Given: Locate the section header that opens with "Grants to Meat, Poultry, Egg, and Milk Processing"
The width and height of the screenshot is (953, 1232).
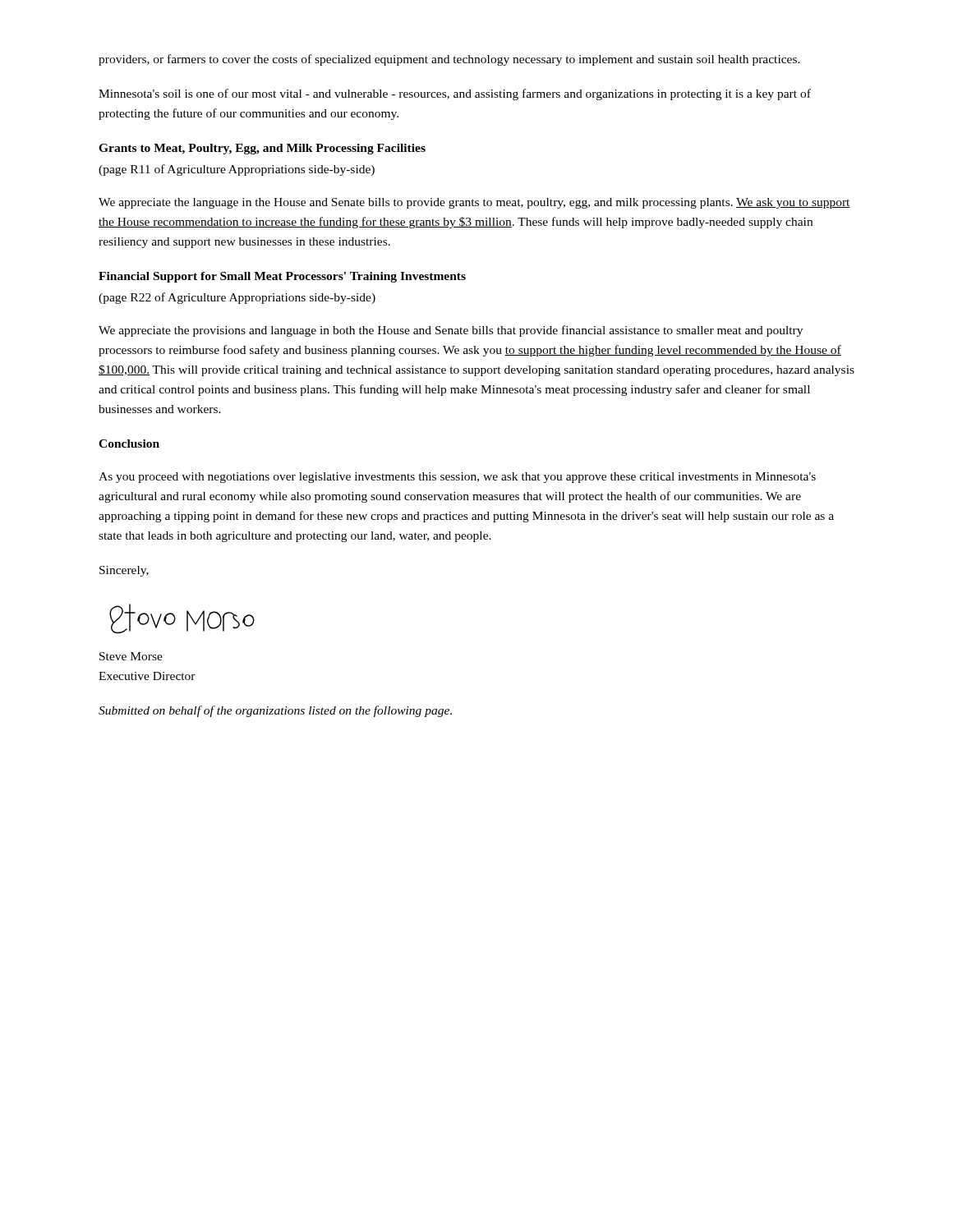Looking at the screenshot, I should point(262,147).
